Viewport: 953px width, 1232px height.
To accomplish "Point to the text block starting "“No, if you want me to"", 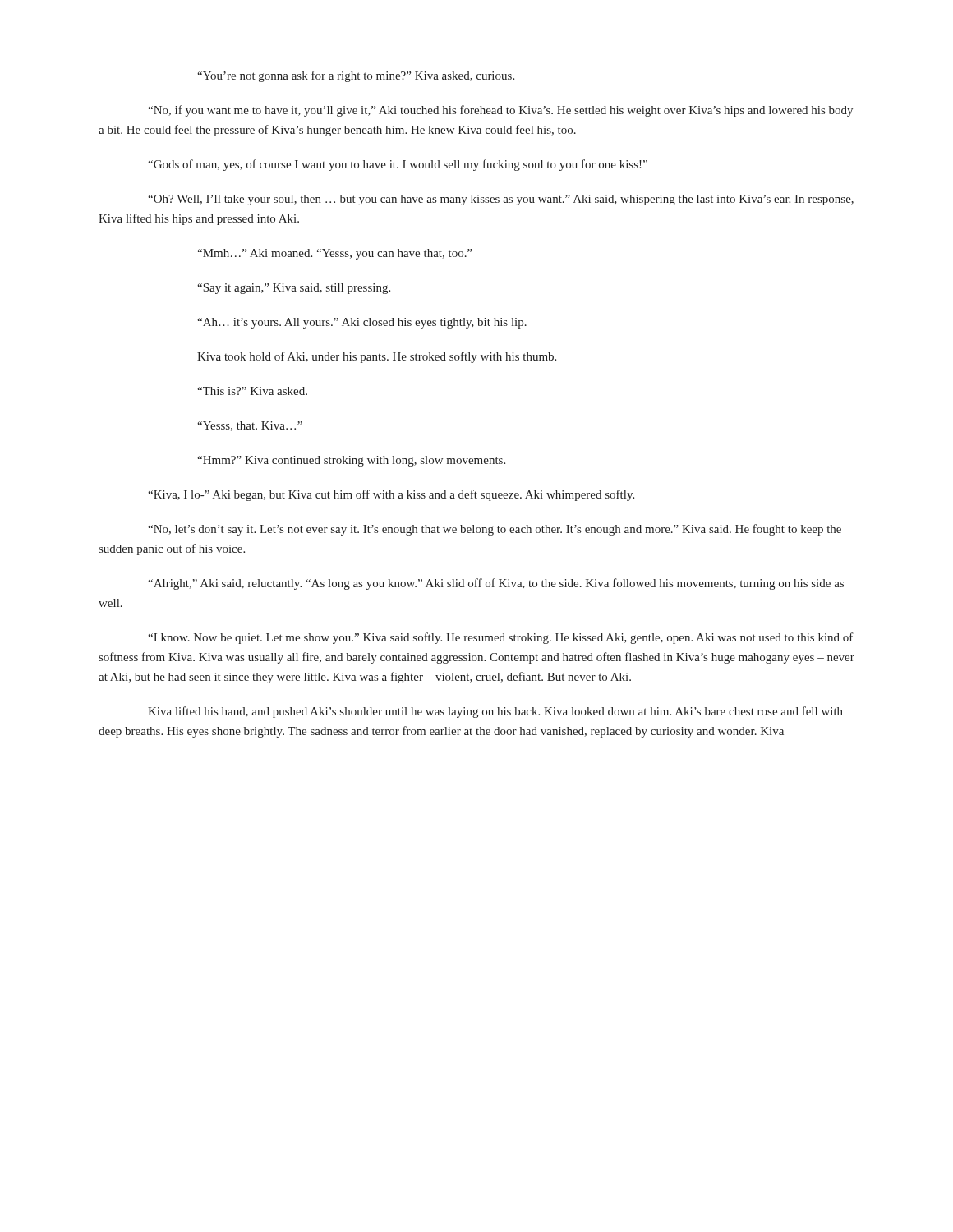I will 476,120.
